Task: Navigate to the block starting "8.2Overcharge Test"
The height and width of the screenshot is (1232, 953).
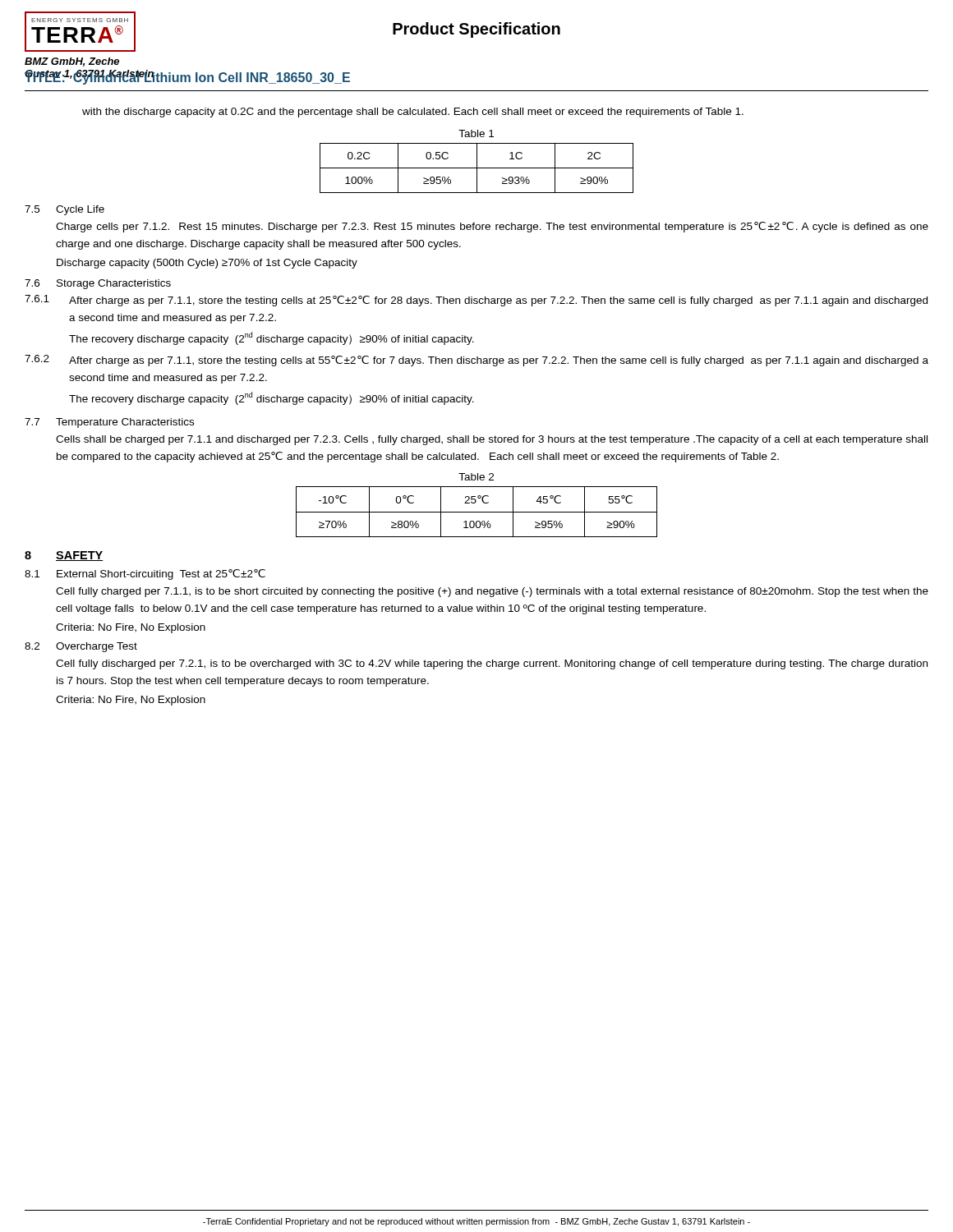Action: click(81, 646)
